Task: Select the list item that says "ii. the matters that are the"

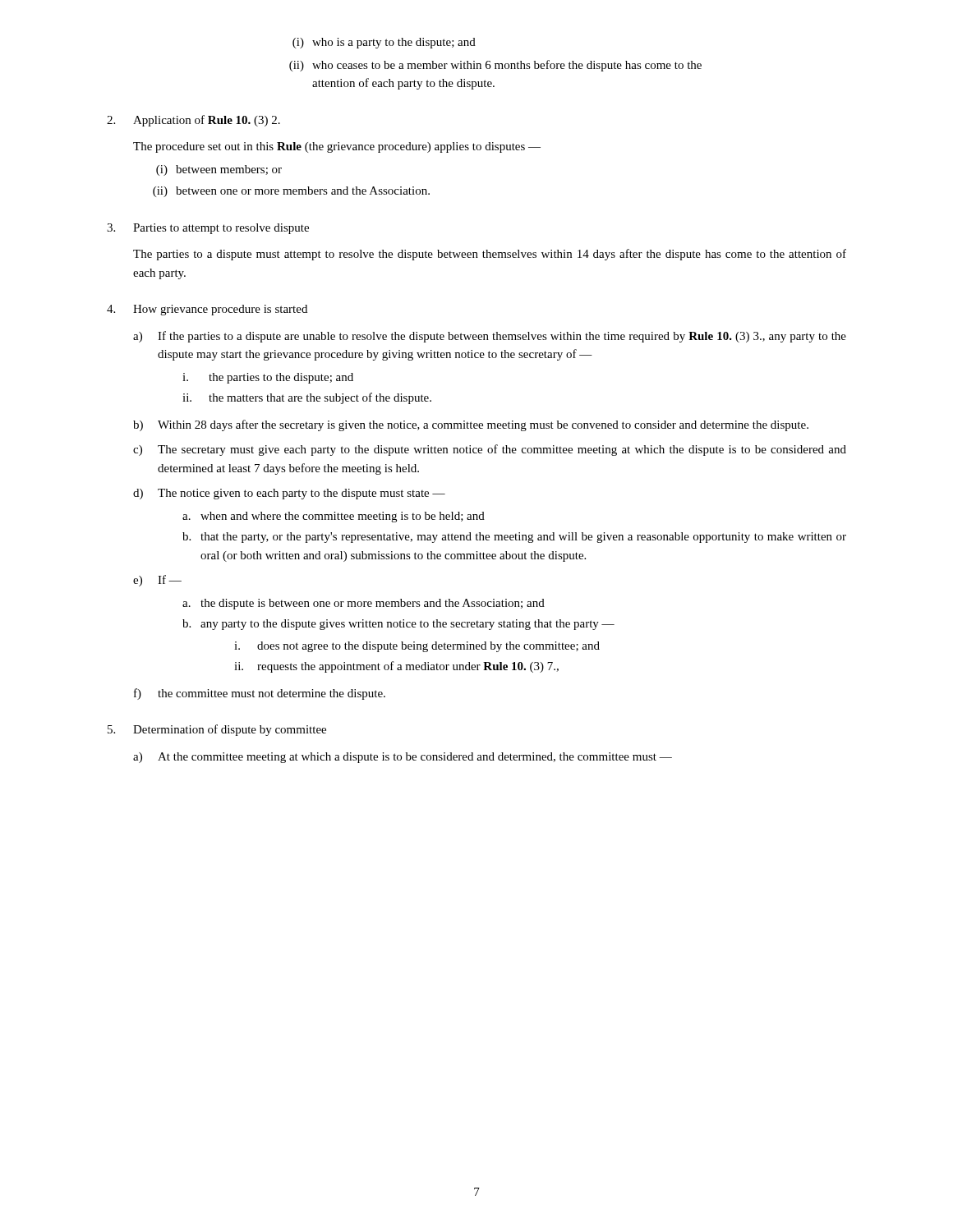Action: (x=307, y=398)
